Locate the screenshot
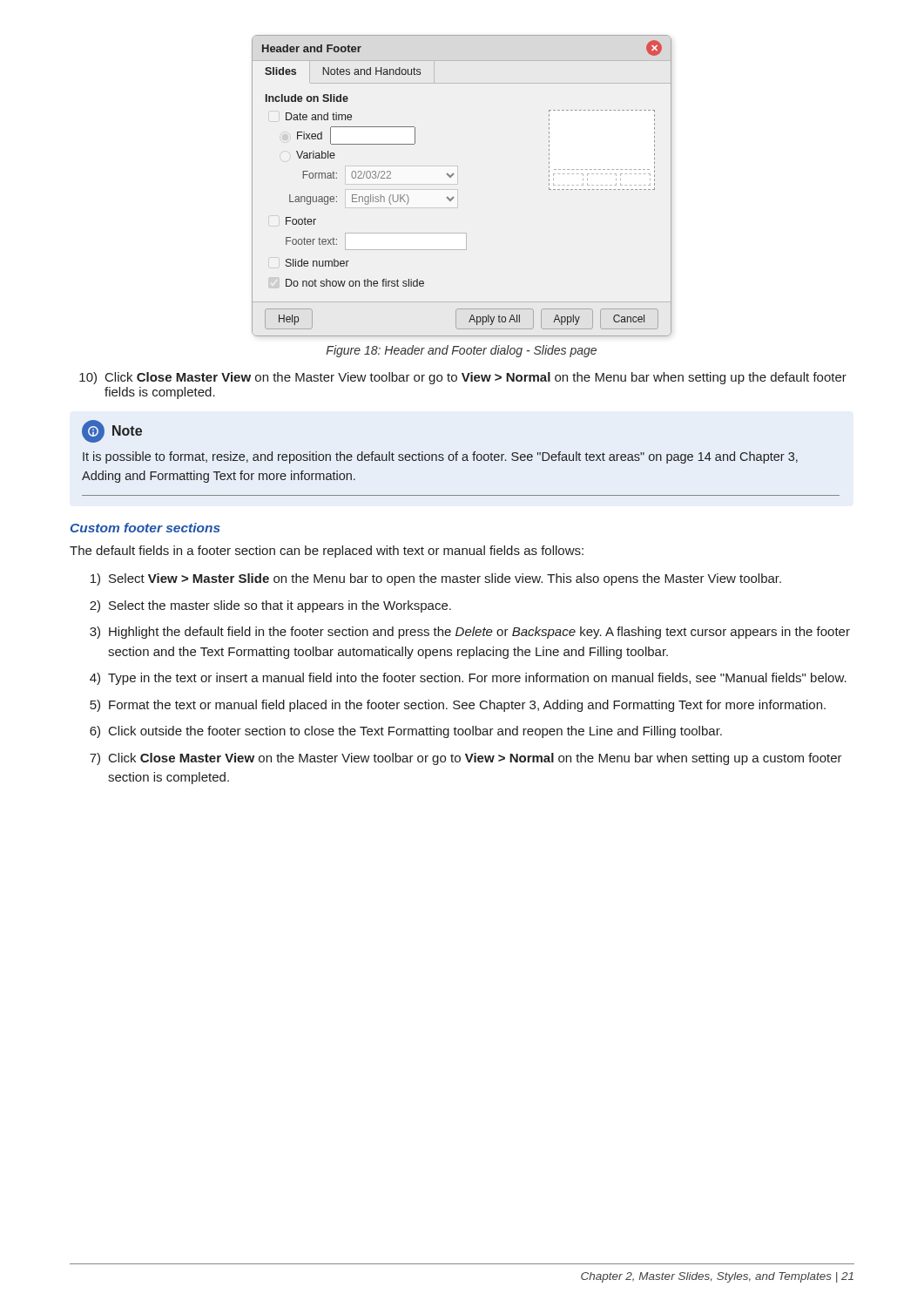Viewport: 924px width, 1307px height. 462,186
